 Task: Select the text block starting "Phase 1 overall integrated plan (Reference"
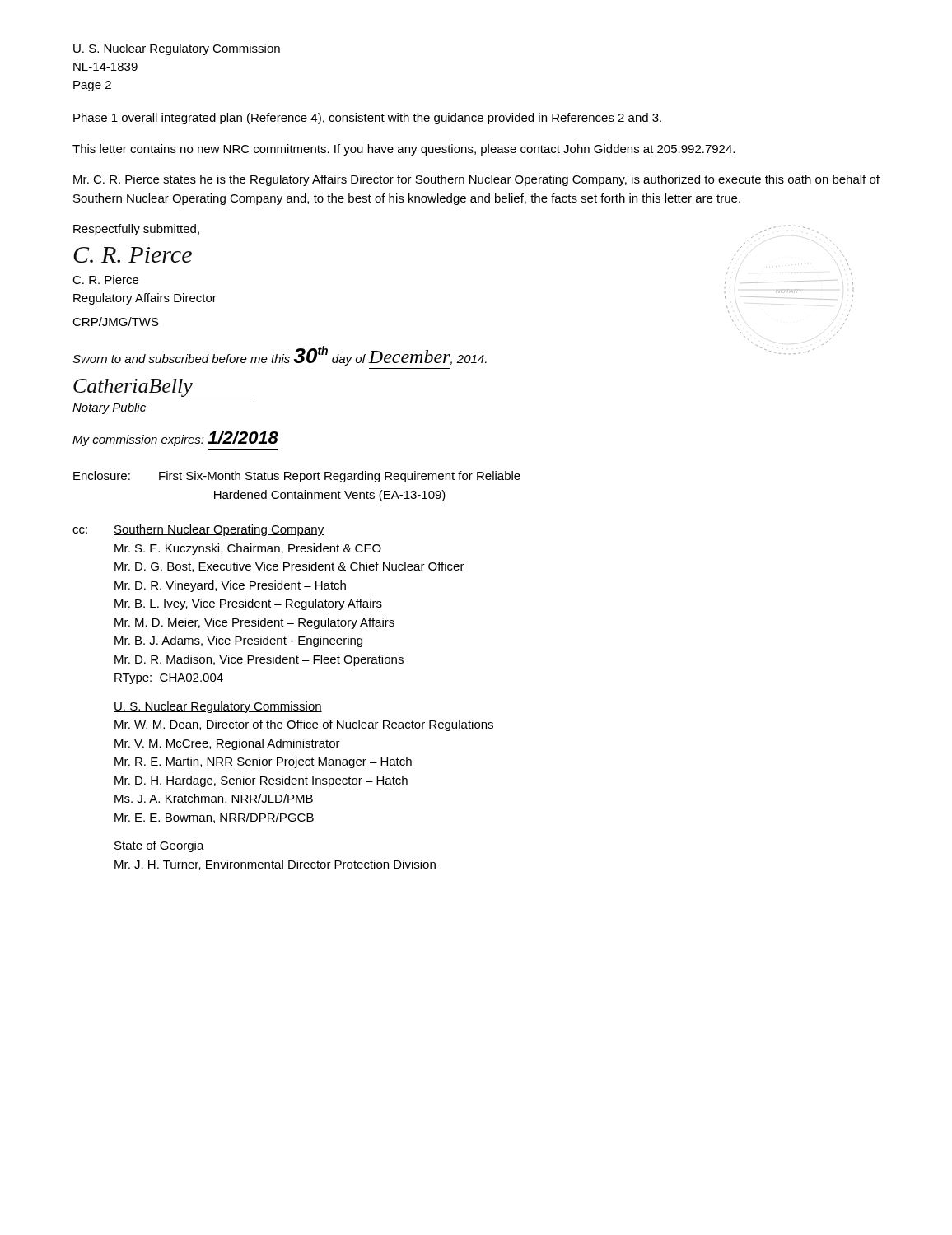(367, 118)
